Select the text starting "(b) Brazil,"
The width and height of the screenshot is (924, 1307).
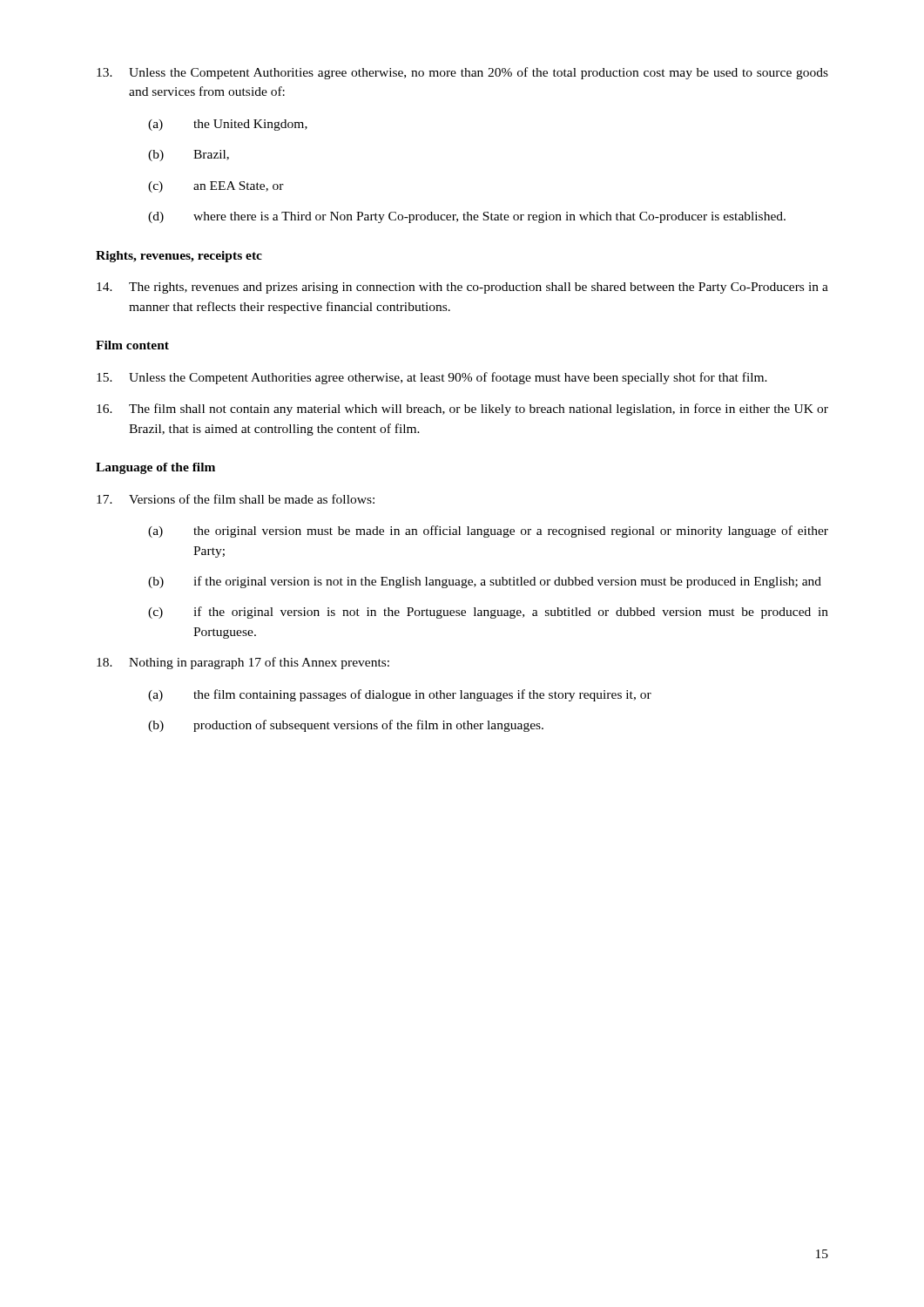(209, 156)
